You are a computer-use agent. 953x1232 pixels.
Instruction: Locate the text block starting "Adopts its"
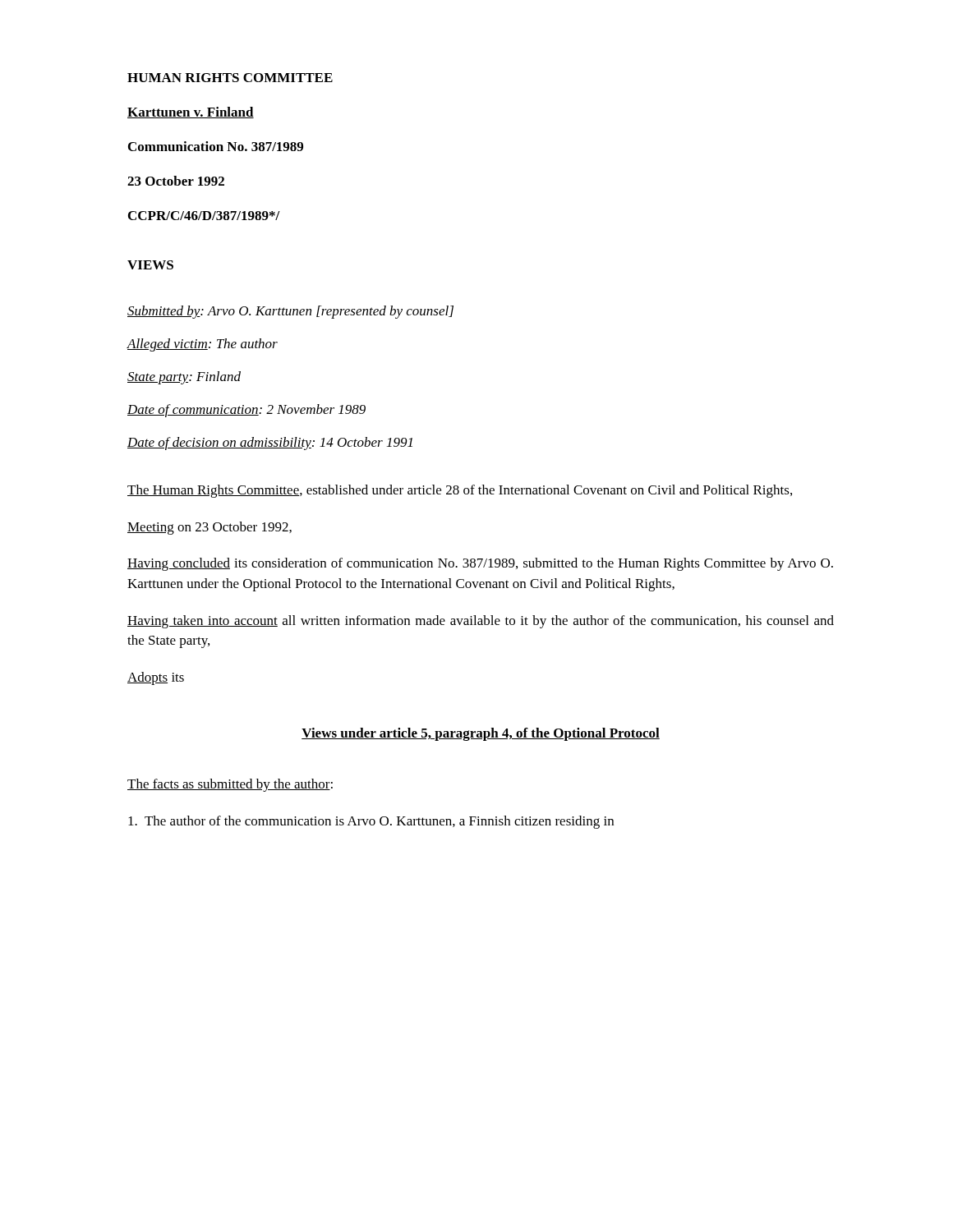click(156, 678)
